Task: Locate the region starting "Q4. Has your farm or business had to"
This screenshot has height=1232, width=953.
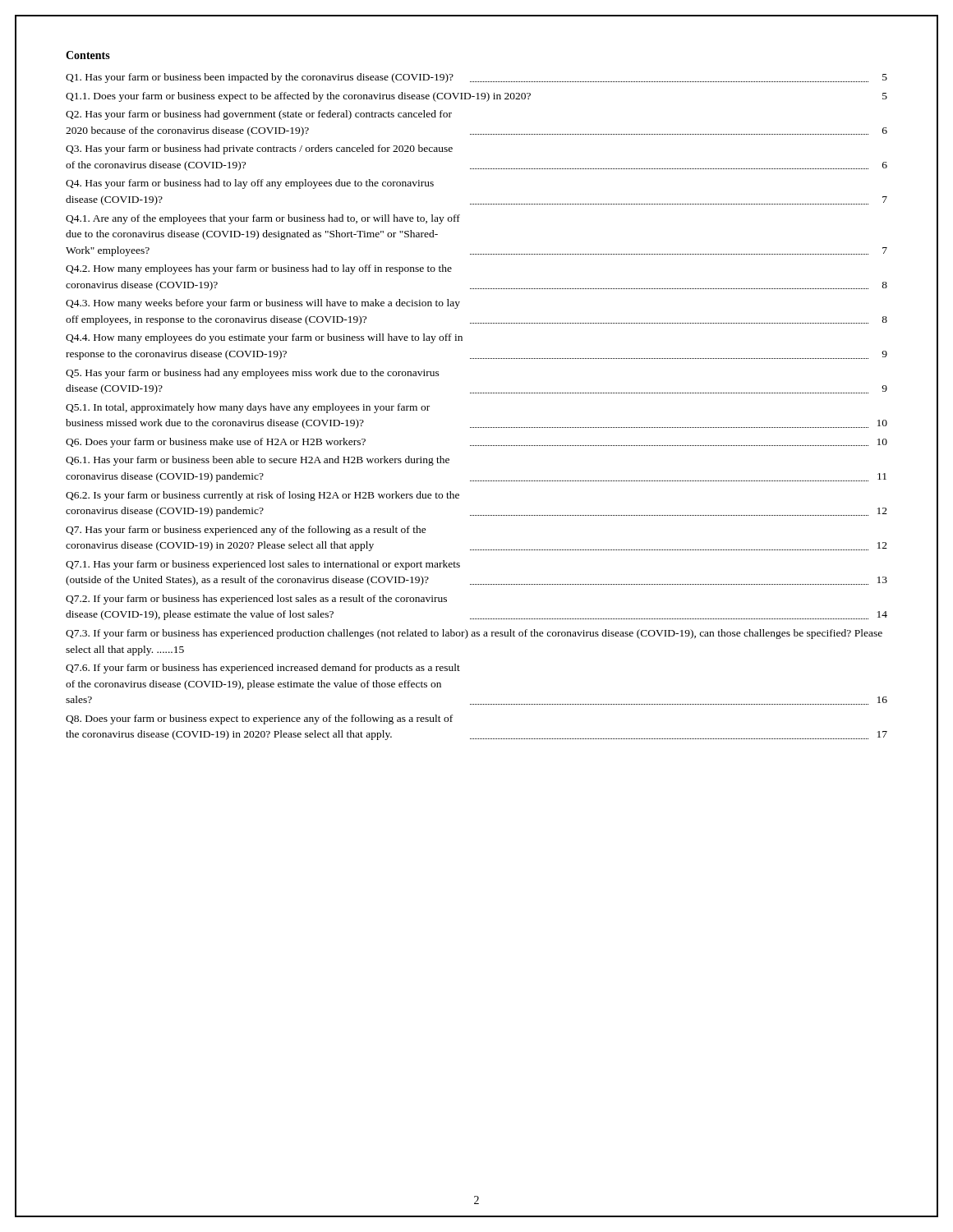Action: coord(250,184)
